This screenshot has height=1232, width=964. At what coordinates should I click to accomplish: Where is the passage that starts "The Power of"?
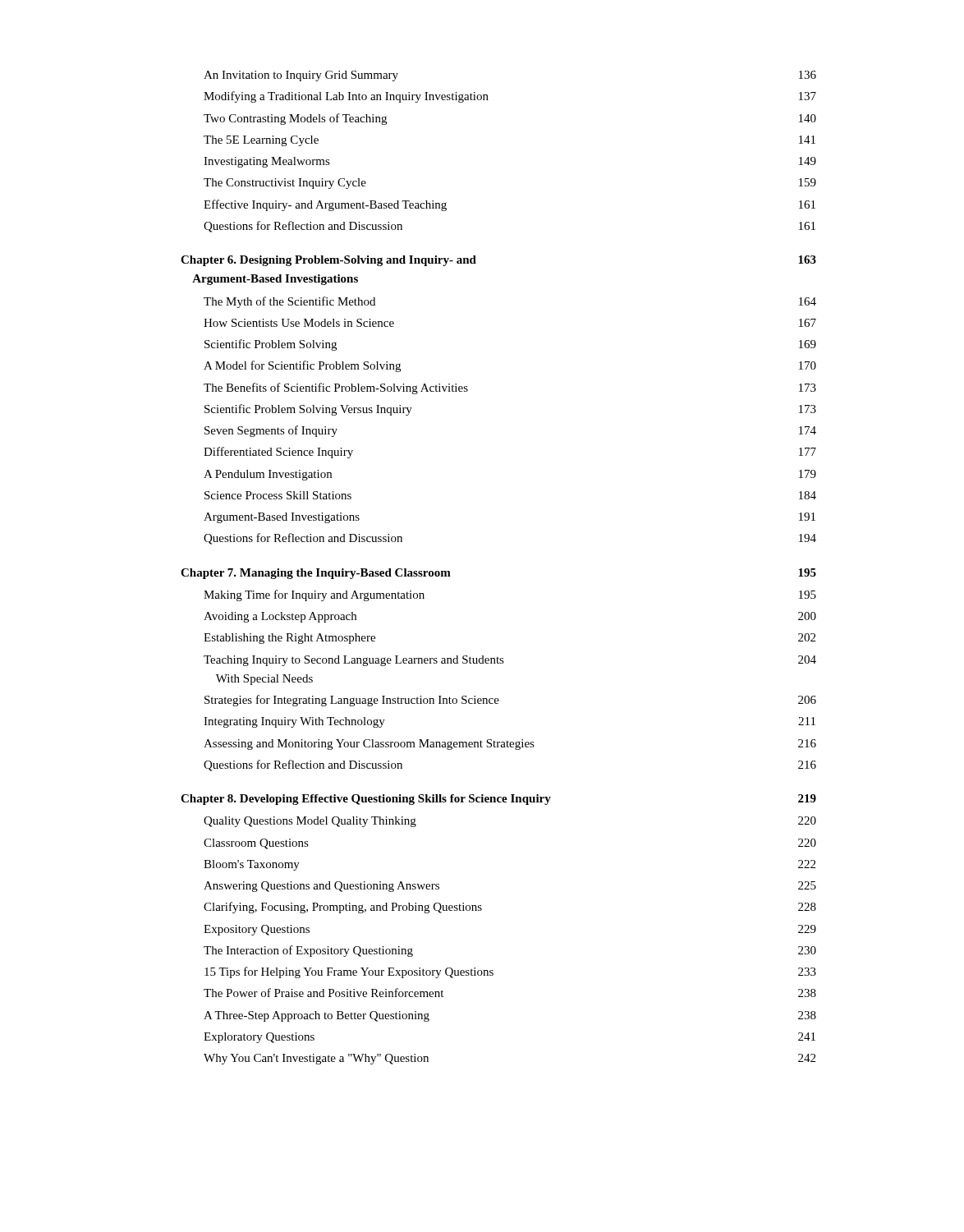tap(319, 993)
